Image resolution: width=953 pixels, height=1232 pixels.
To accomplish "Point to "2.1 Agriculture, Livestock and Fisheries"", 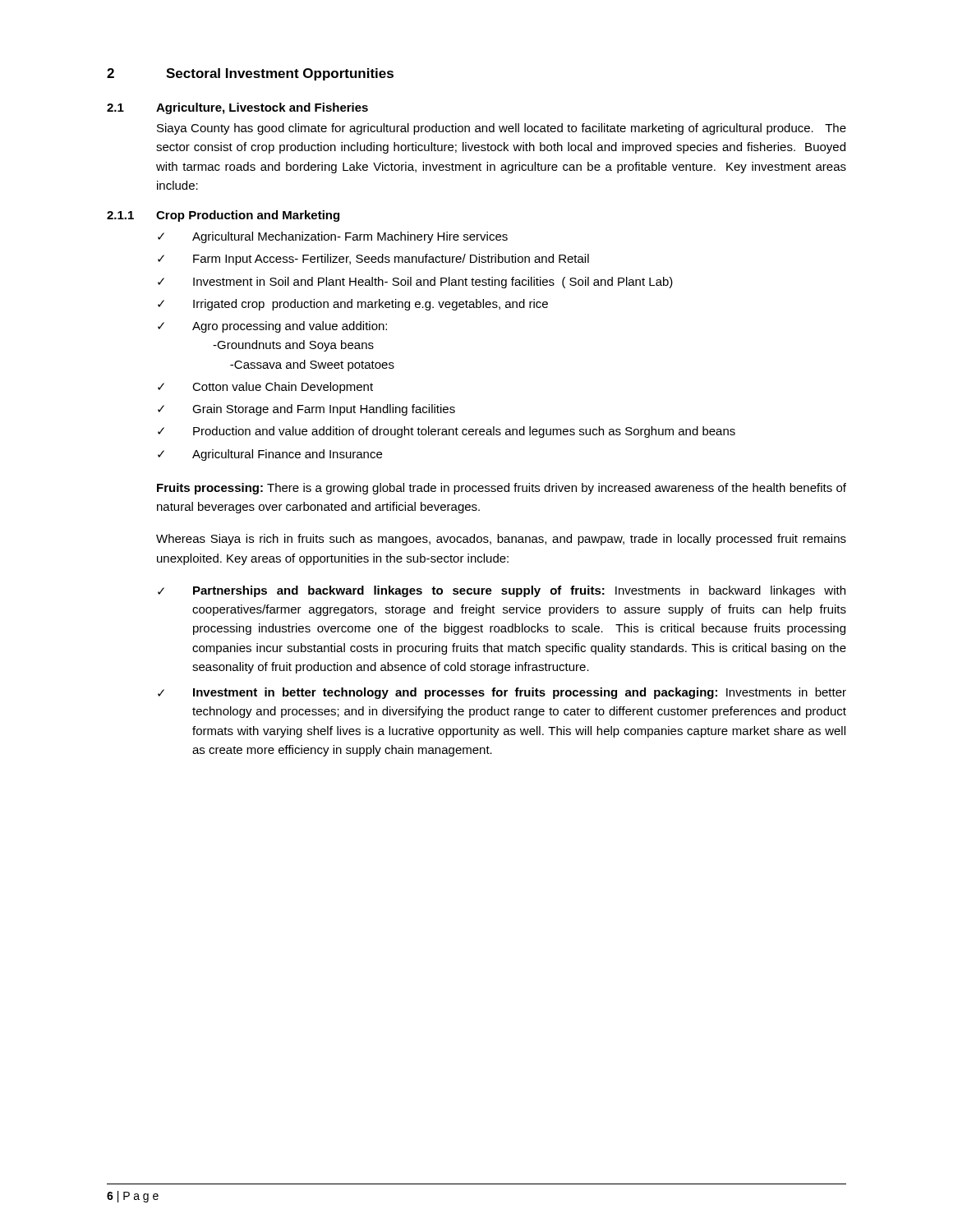I will click(238, 107).
